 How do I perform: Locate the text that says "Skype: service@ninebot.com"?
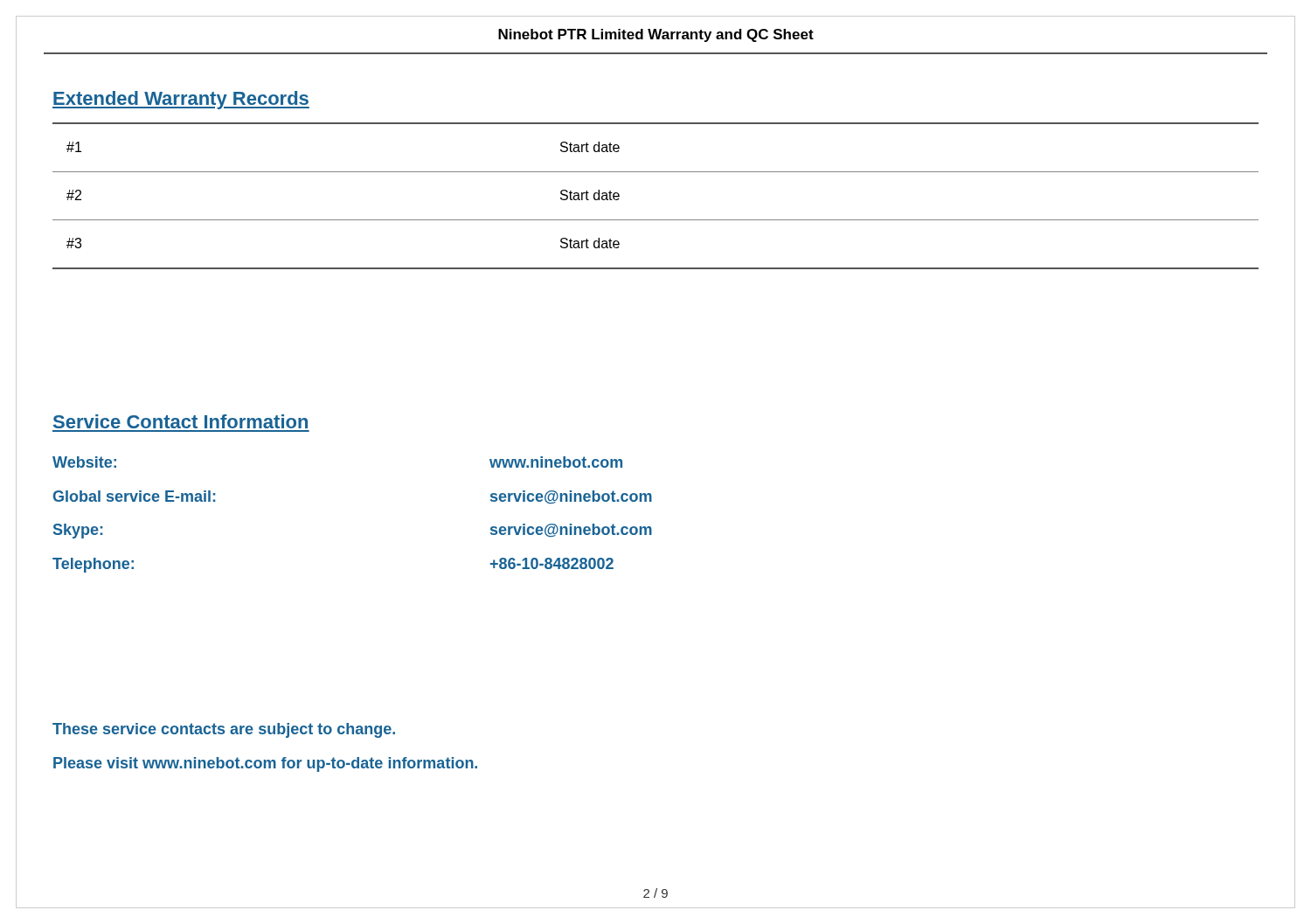pyautogui.click(x=656, y=530)
